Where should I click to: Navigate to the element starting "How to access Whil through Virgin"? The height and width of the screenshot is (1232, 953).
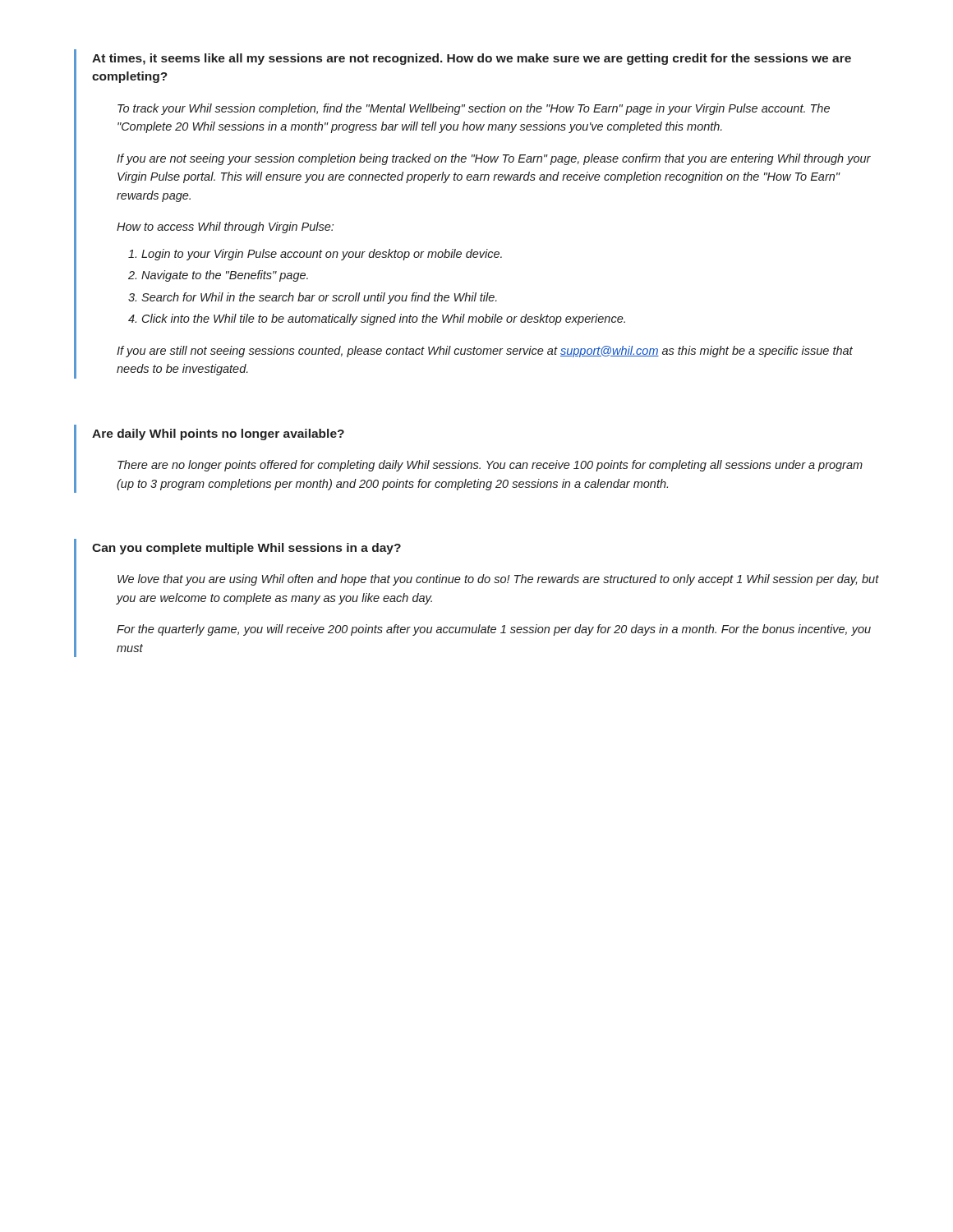[225, 228]
